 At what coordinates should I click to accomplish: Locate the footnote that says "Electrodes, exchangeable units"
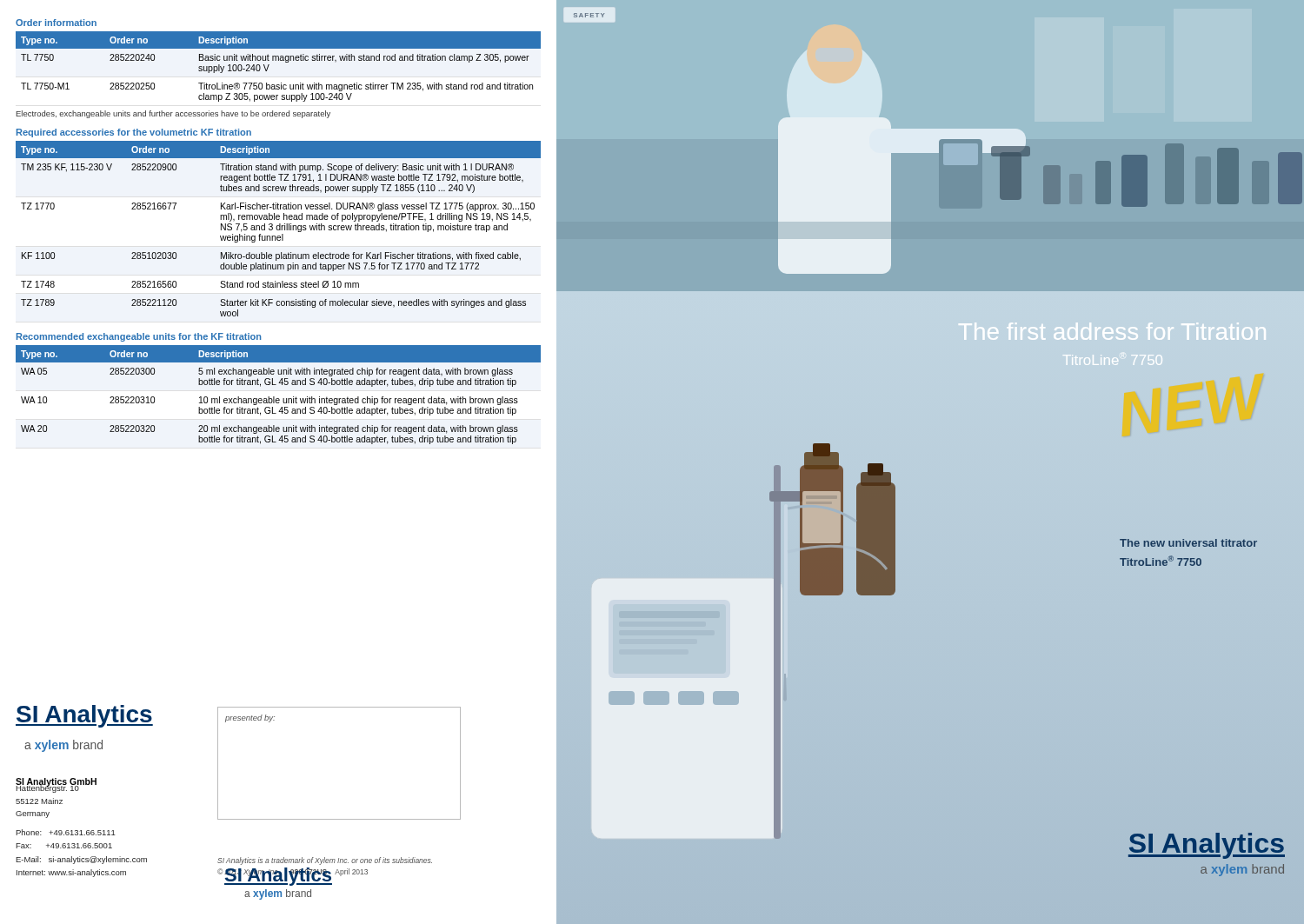173,113
